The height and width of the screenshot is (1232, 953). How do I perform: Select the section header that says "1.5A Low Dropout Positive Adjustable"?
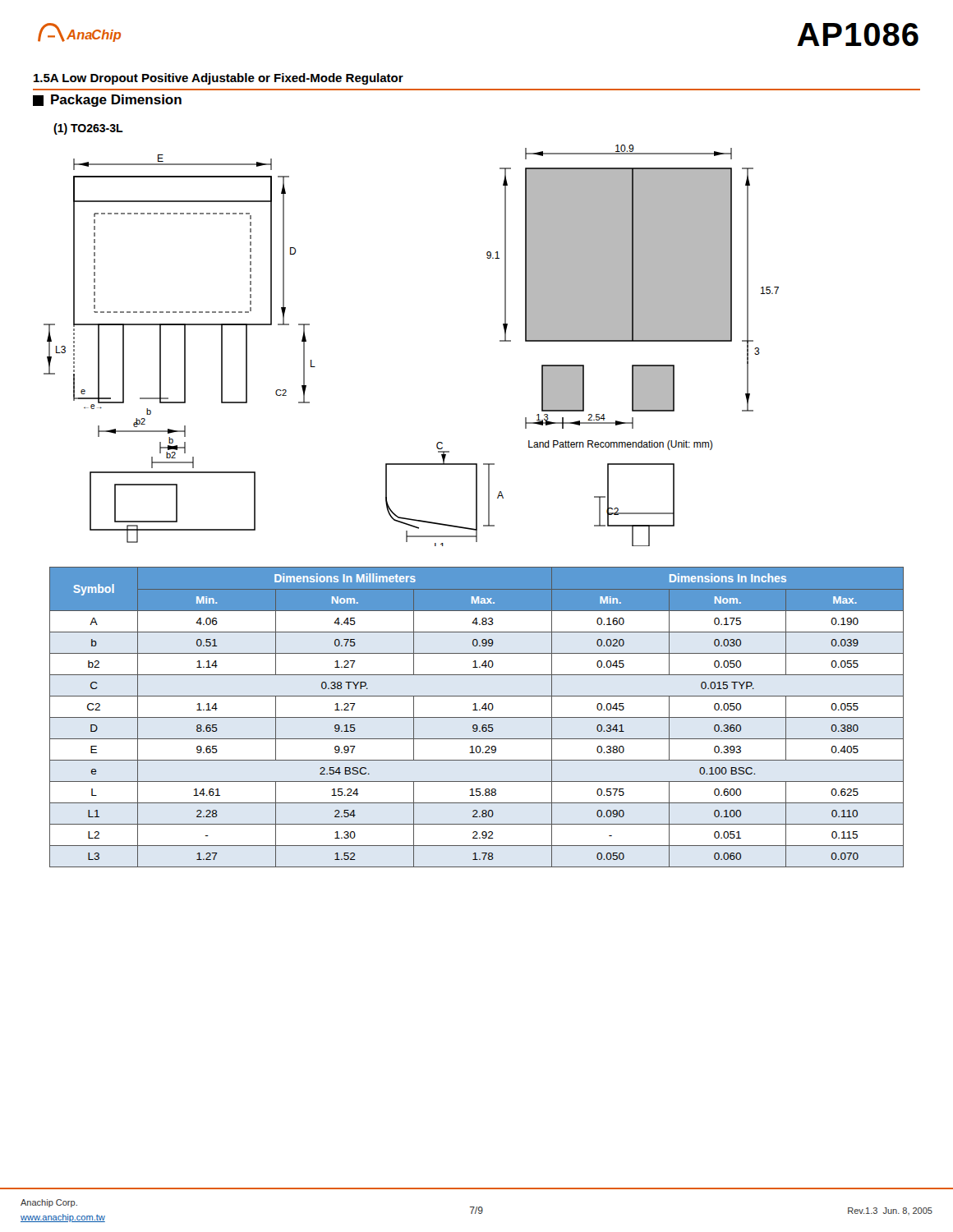pyautogui.click(x=218, y=78)
